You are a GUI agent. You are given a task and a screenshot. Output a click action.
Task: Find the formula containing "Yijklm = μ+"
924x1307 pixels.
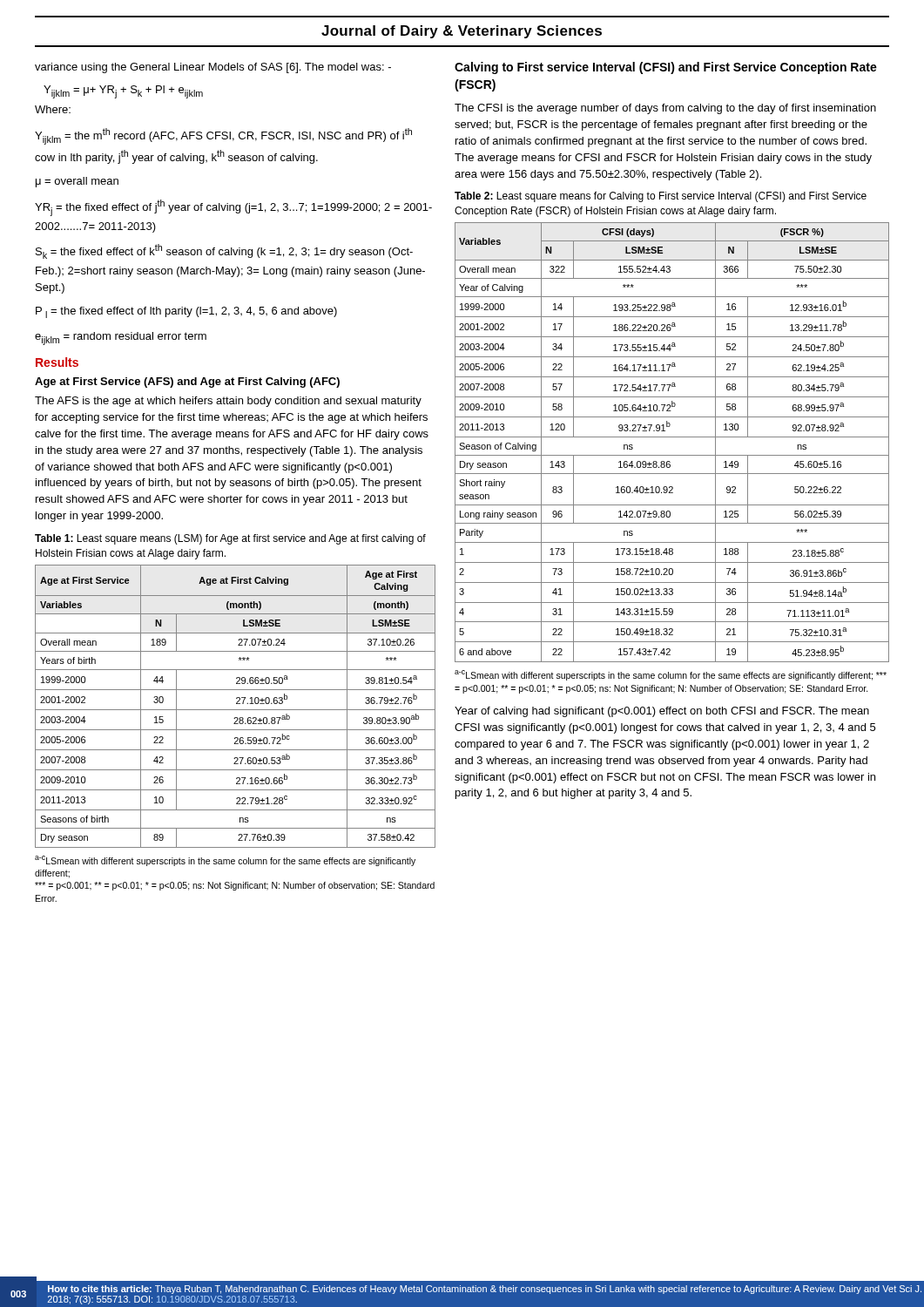pos(123,90)
